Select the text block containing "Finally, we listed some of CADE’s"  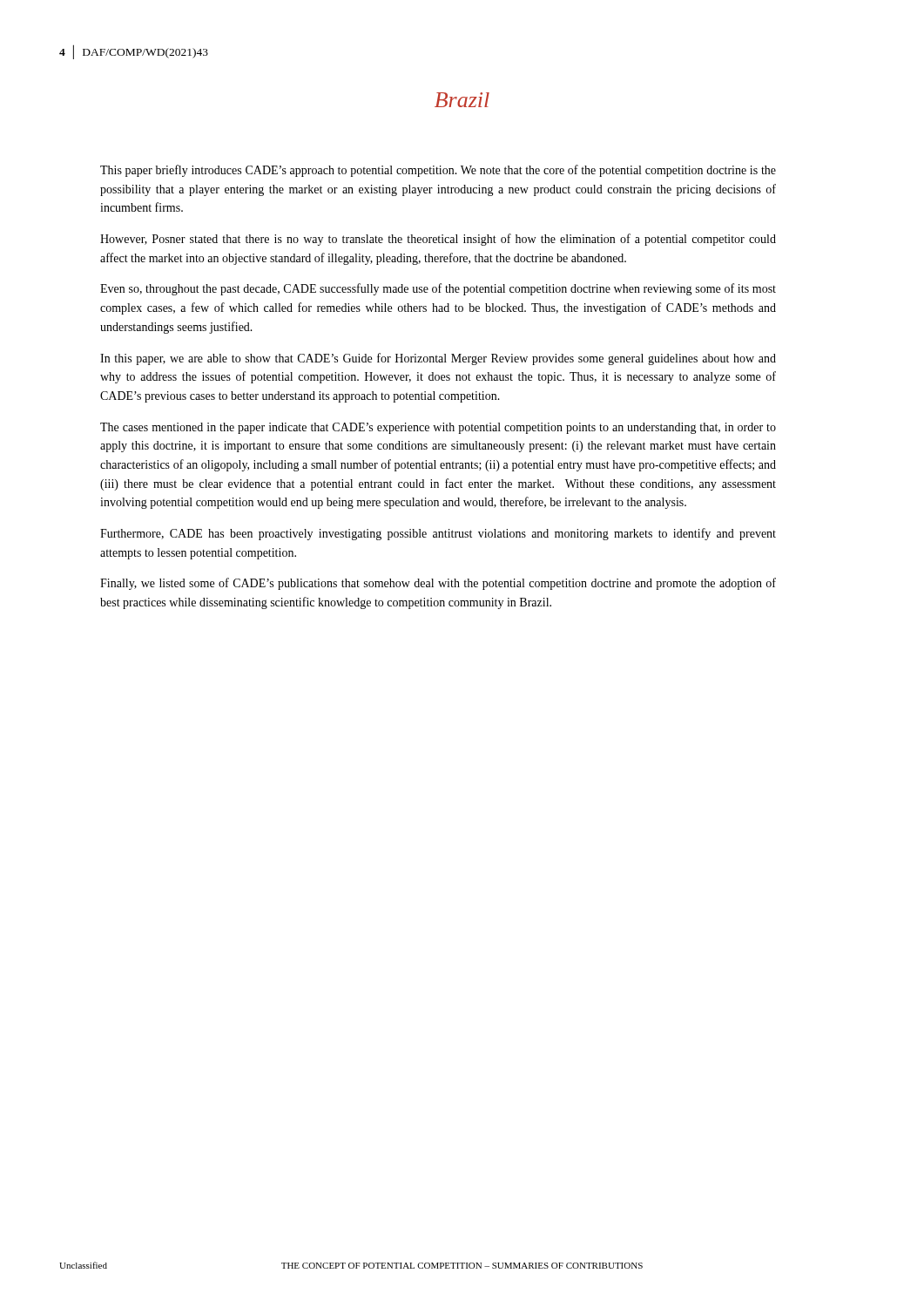438,593
